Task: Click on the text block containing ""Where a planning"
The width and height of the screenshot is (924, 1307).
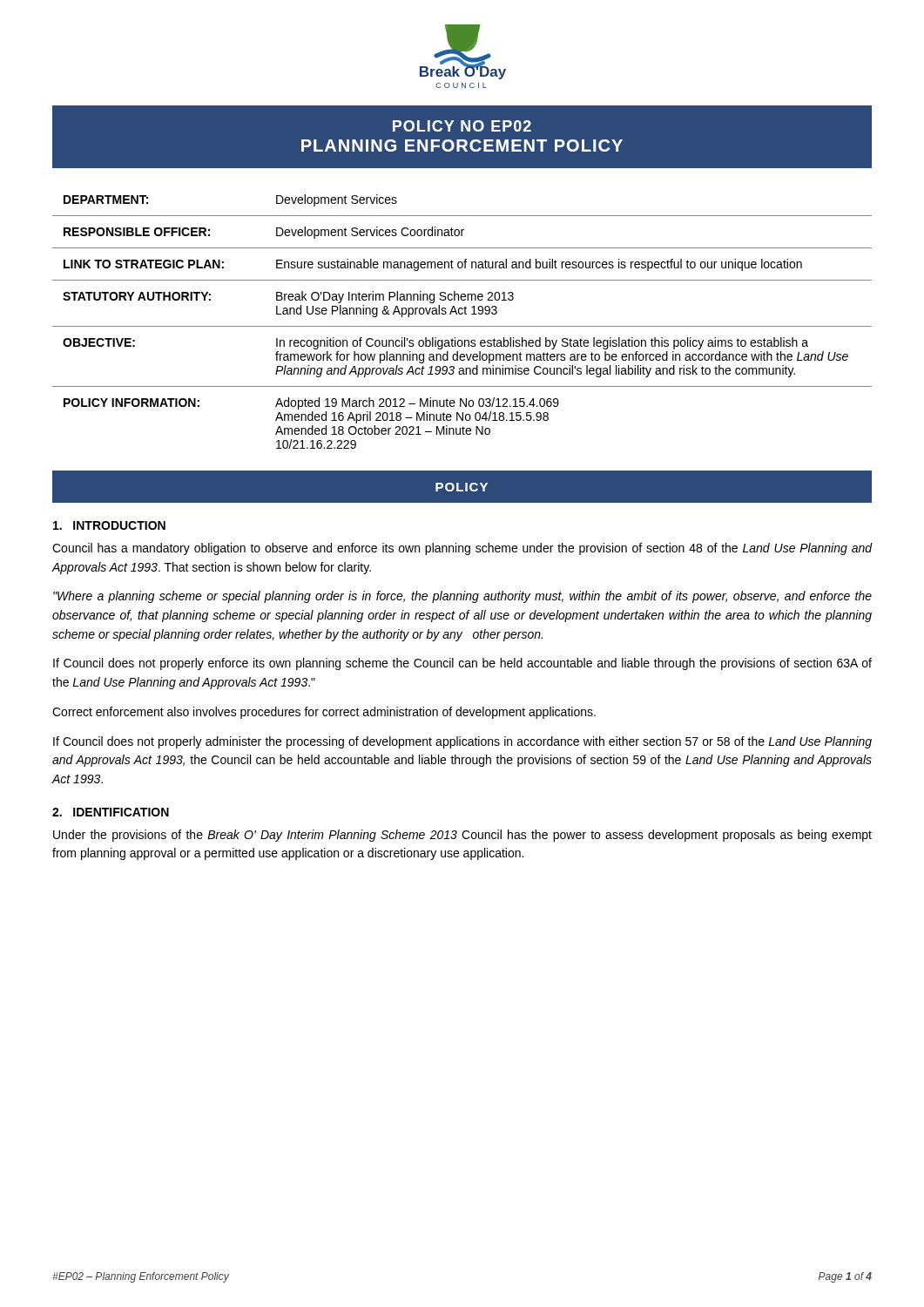Action: pyautogui.click(x=462, y=615)
